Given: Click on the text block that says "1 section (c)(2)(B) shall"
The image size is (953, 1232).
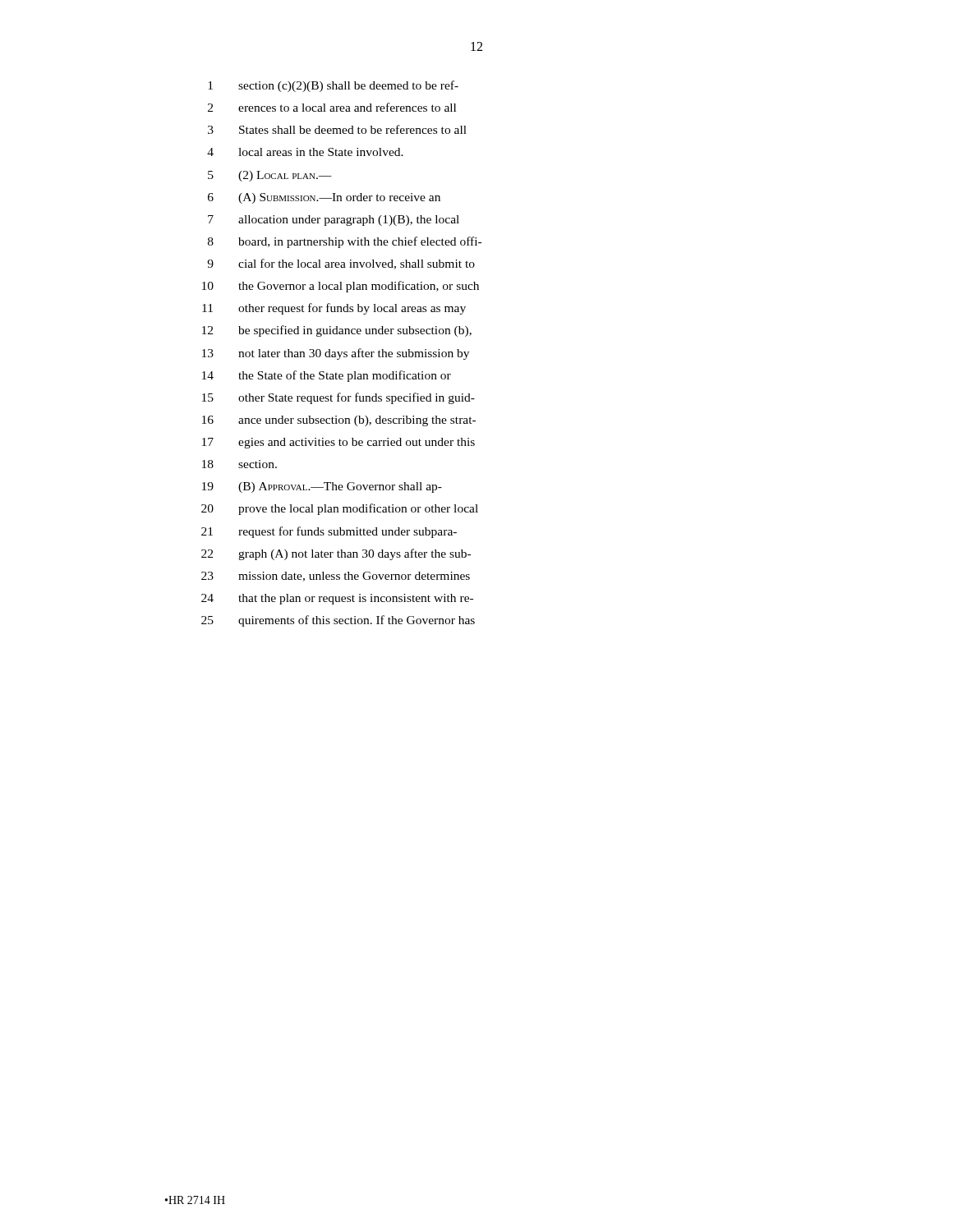Looking at the screenshot, I should tap(333, 86).
